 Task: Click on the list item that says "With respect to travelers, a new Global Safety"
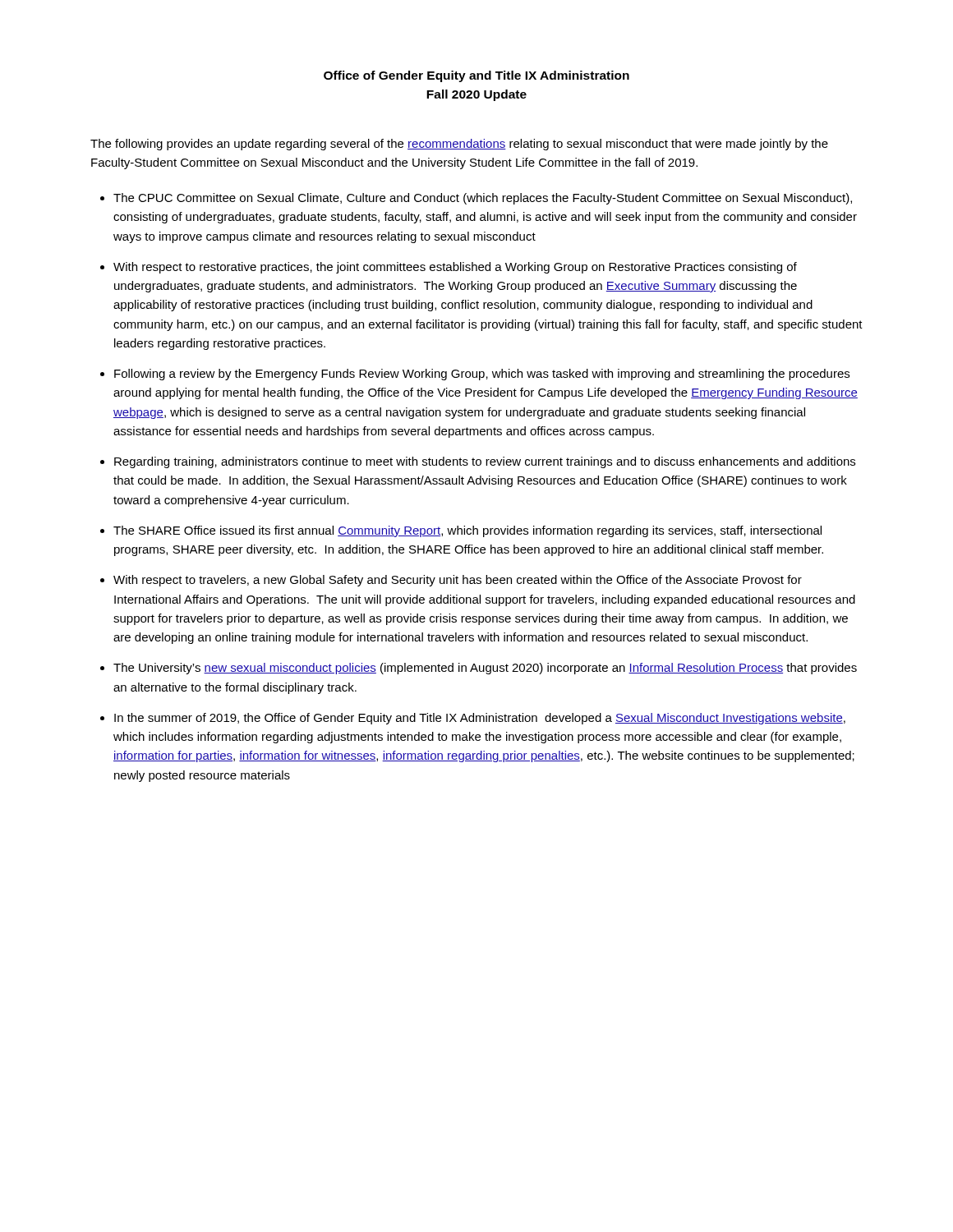(x=484, y=608)
